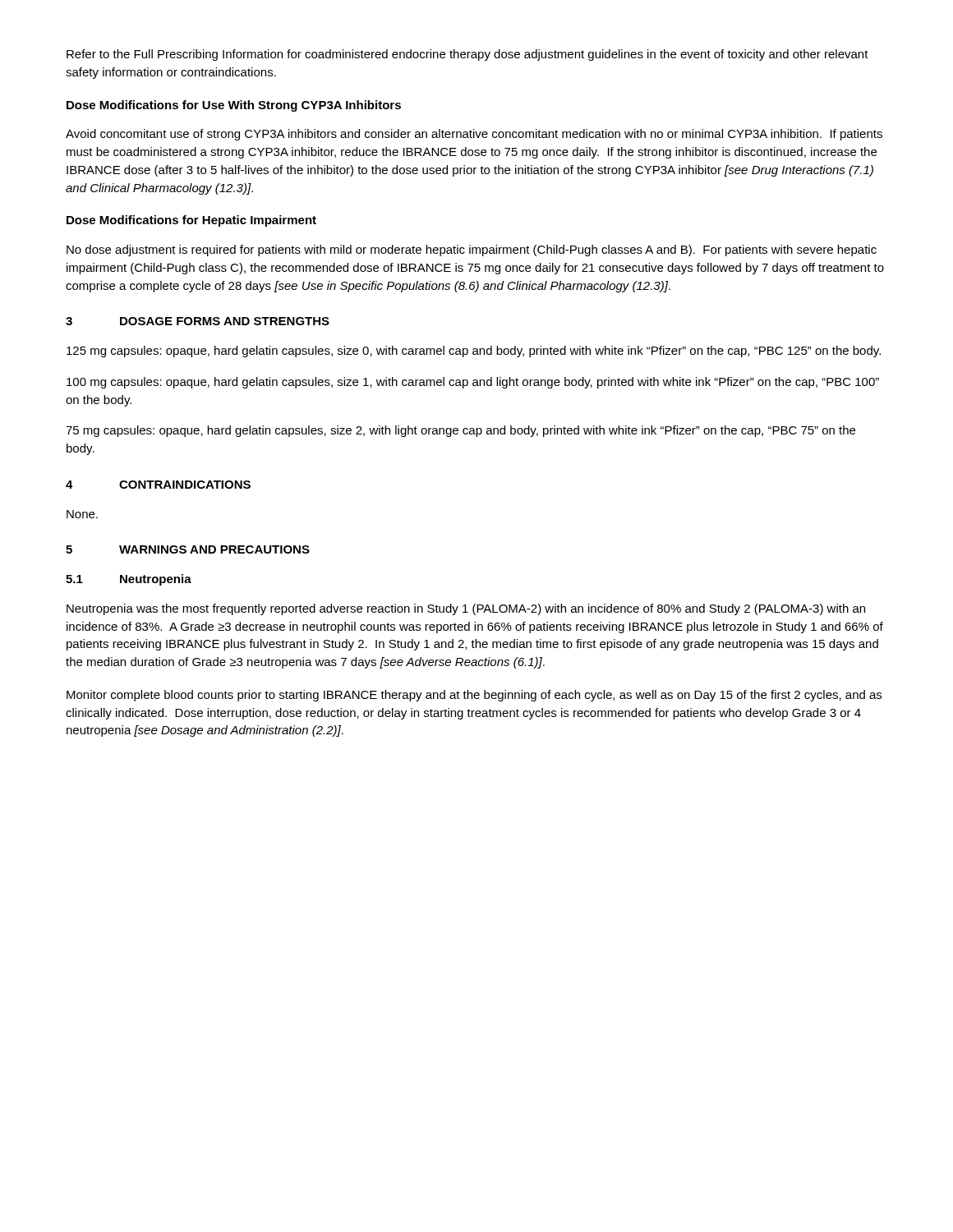Navigate to the element starting "Monitor complete blood counts prior to"
The height and width of the screenshot is (1232, 953).
pos(474,712)
